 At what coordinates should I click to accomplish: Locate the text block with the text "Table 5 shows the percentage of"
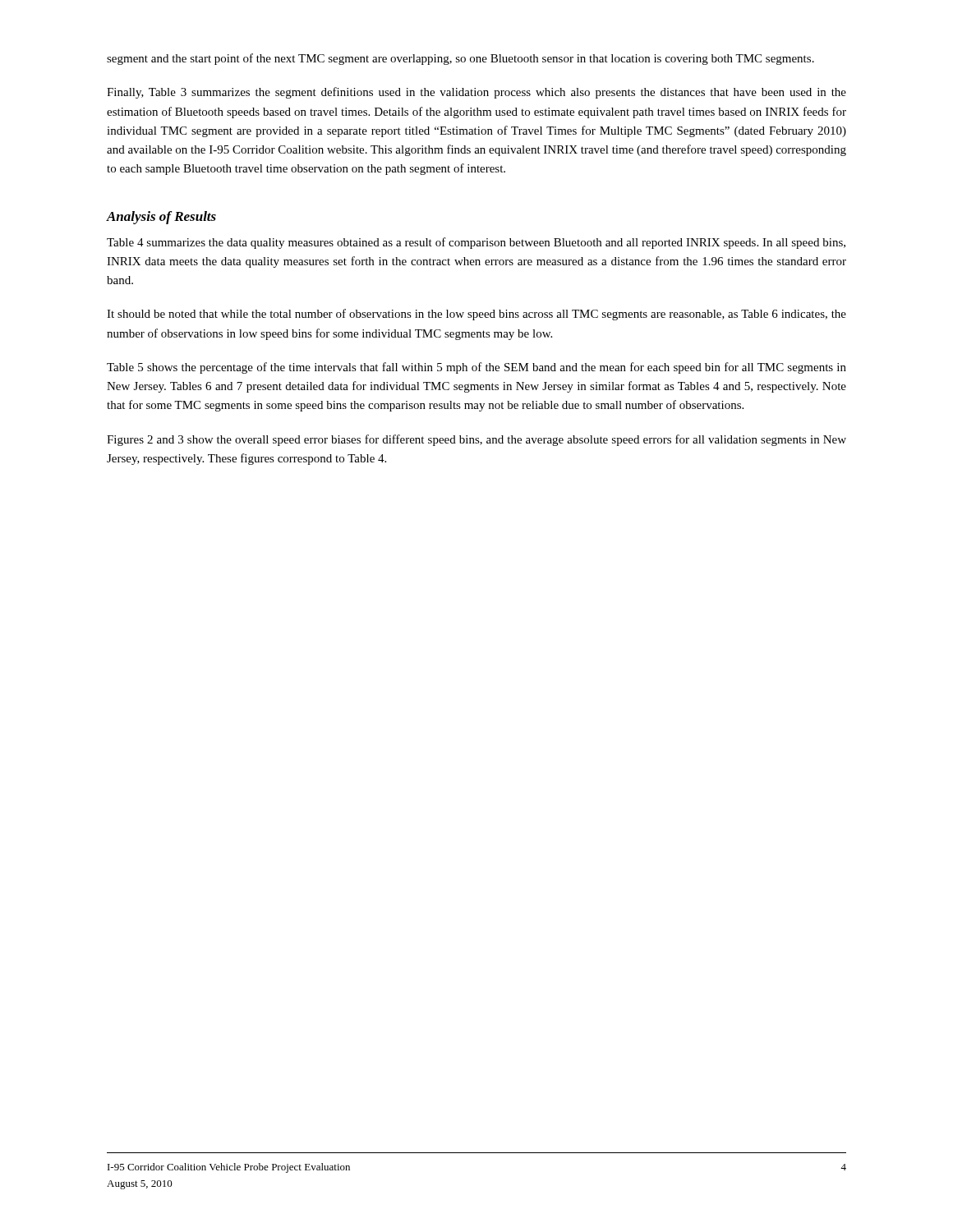click(x=476, y=386)
